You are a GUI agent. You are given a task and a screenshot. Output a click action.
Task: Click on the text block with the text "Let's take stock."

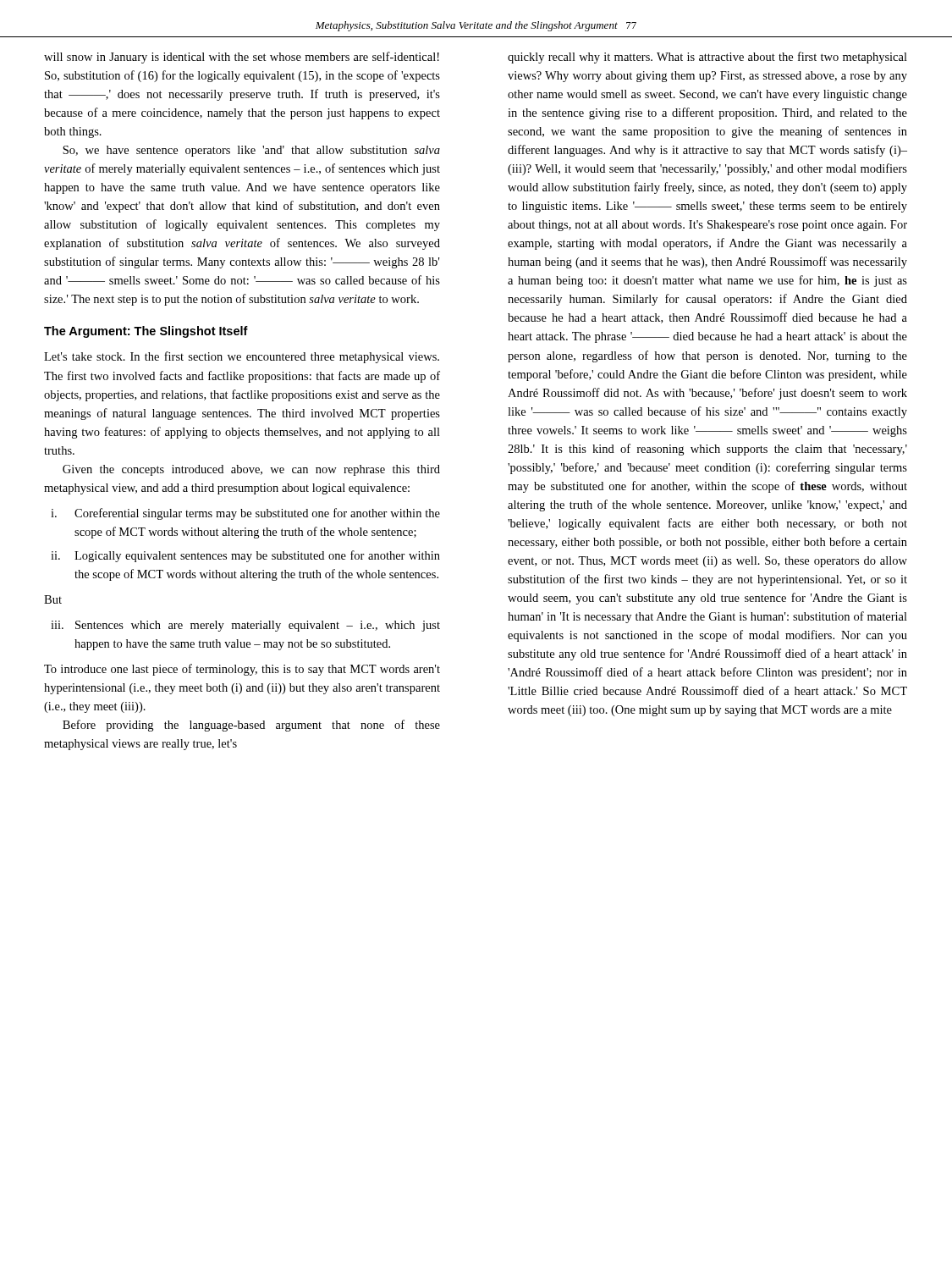[242, 403]
